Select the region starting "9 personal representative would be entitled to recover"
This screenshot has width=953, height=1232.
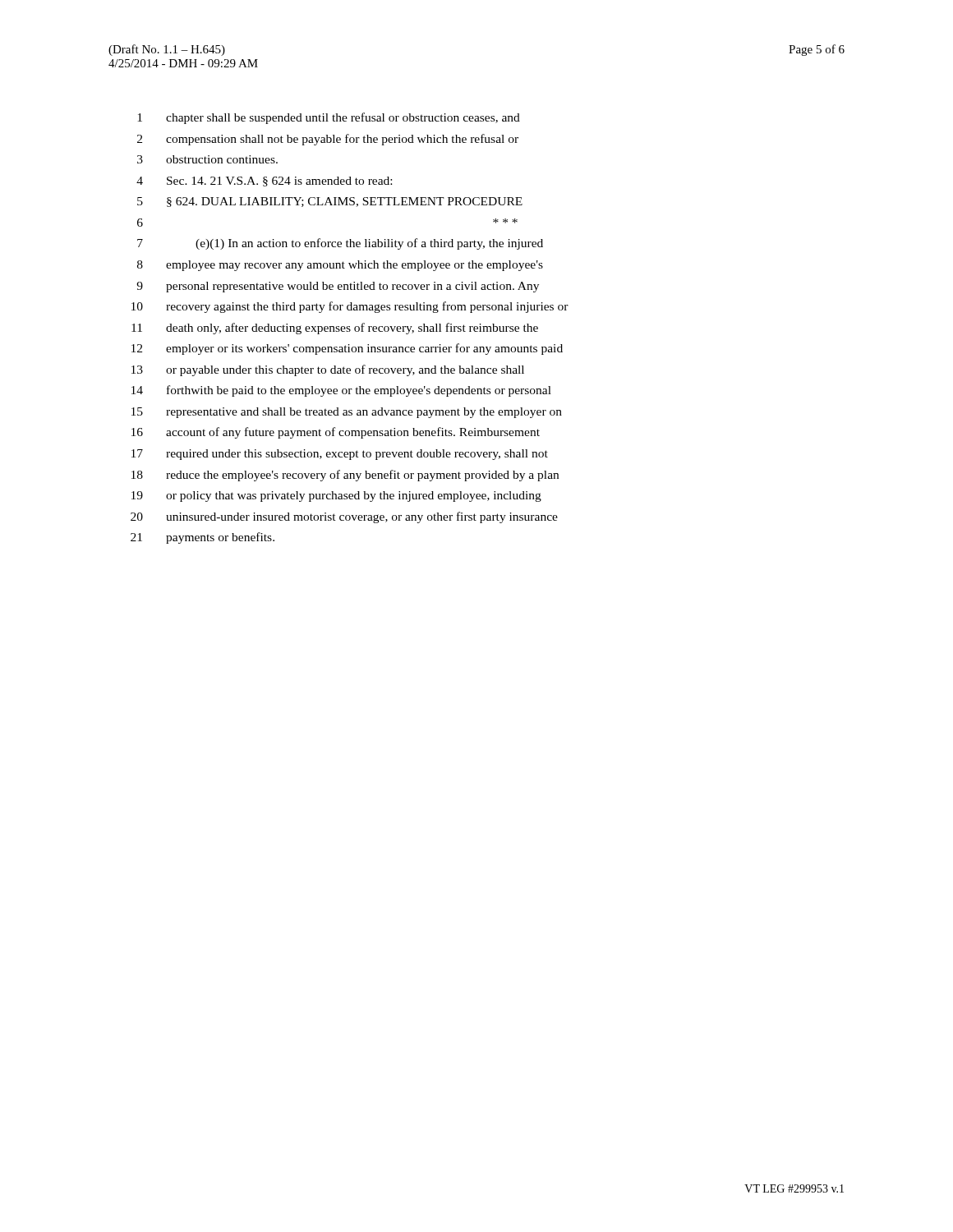pos(476,285)
